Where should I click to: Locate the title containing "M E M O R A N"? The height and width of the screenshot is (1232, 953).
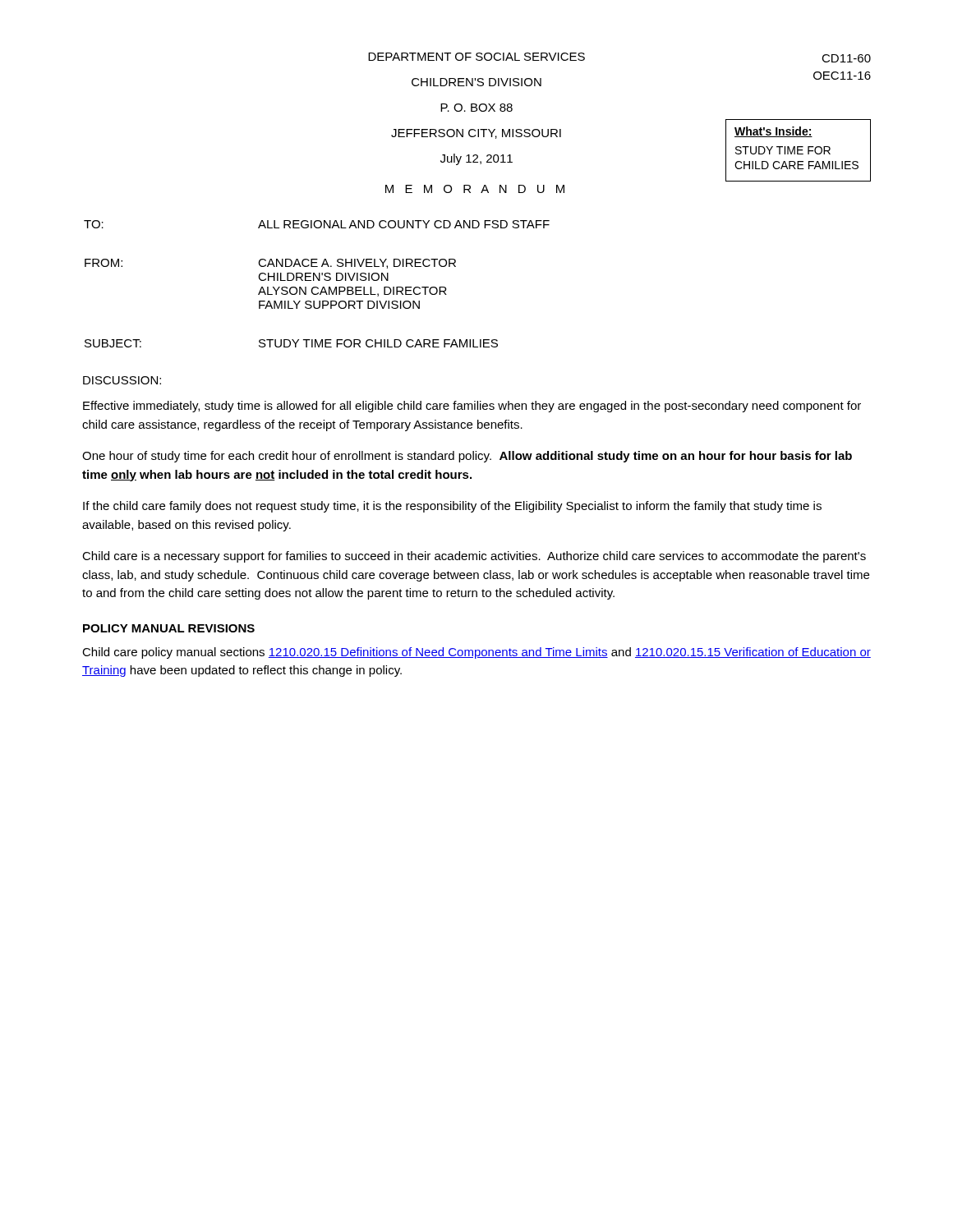click(x=476, y=188)
